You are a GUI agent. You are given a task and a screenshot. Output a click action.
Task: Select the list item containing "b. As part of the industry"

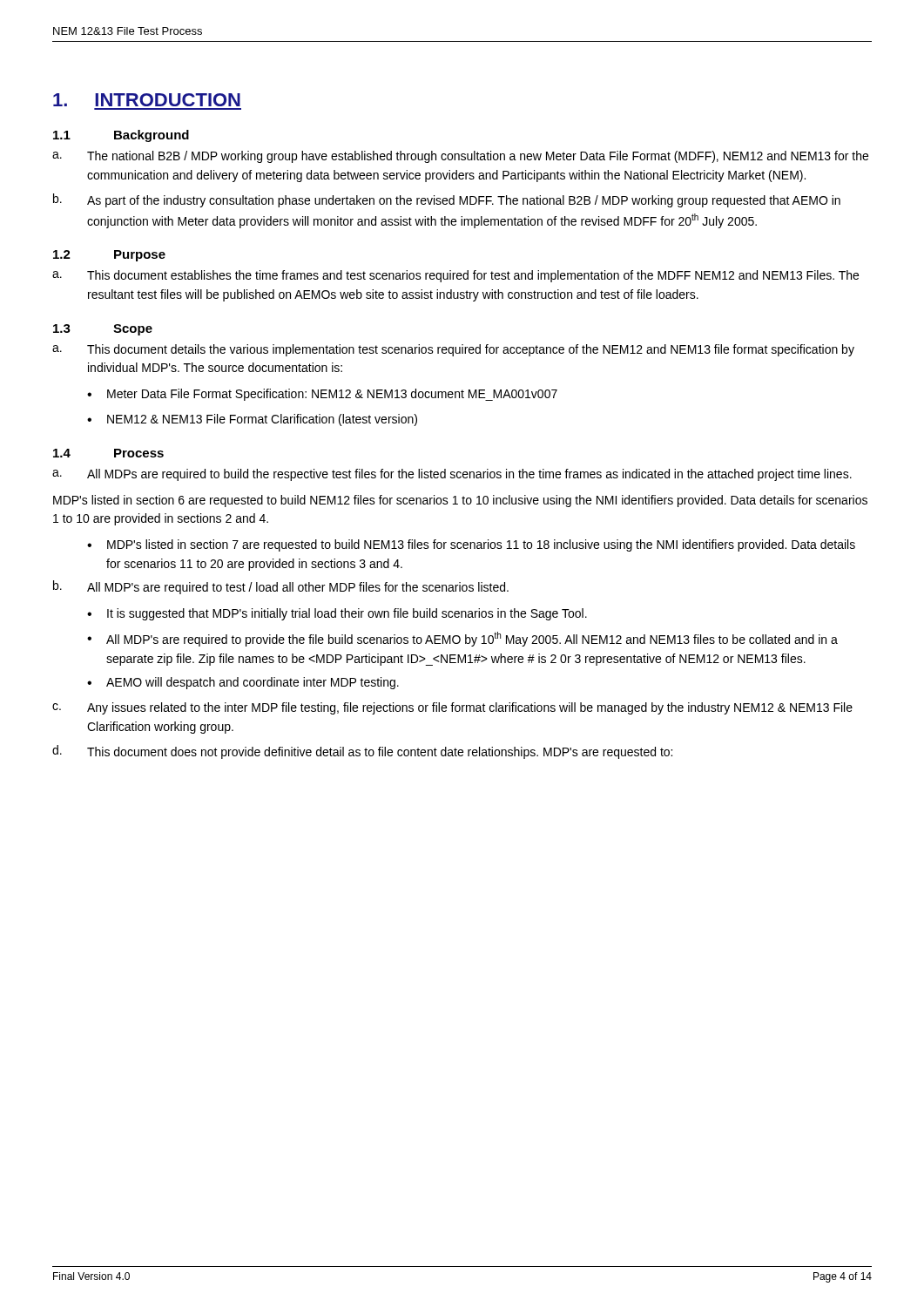click(462, 212)
